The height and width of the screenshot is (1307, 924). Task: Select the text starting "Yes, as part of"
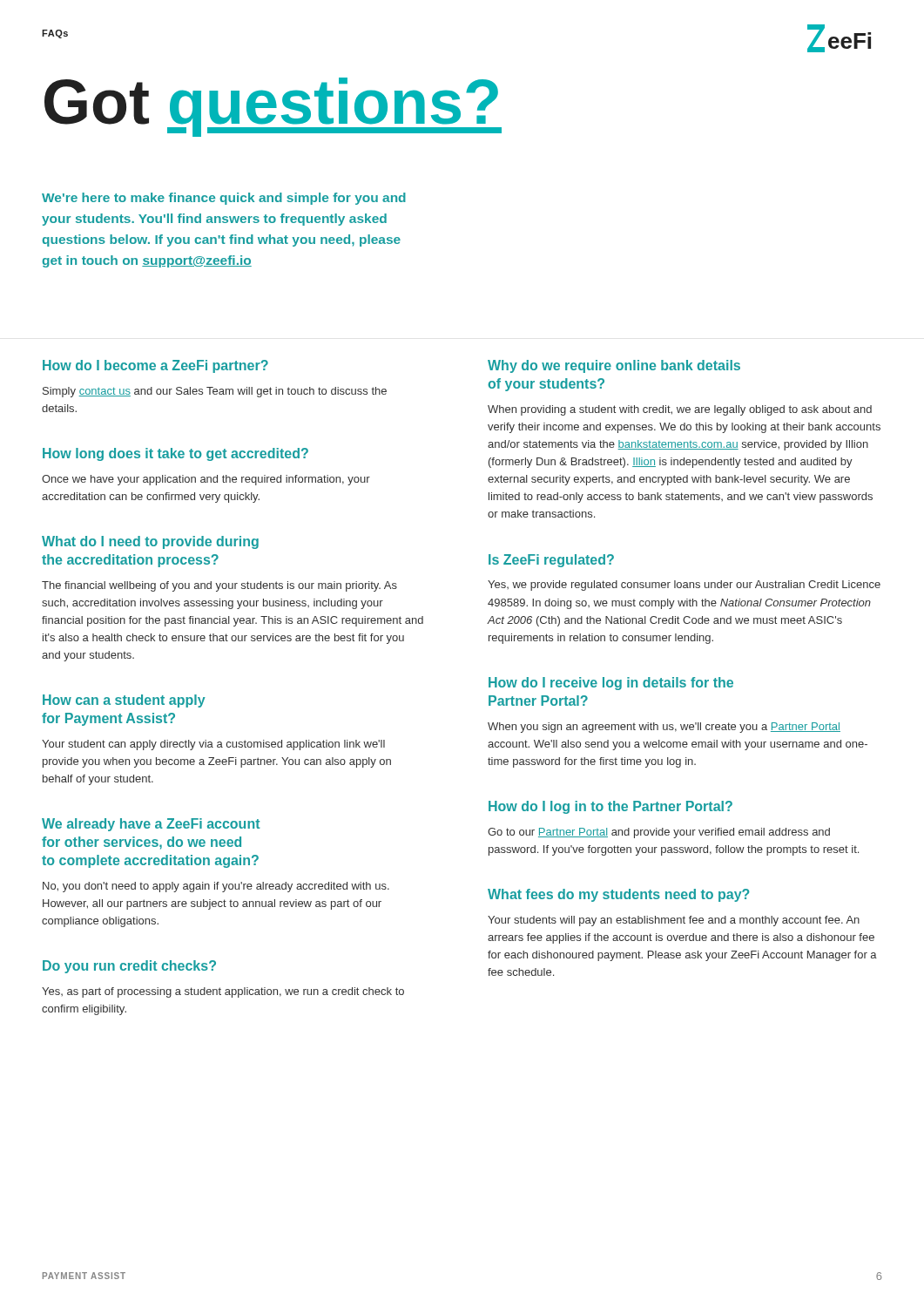[x=233, y=1001]
